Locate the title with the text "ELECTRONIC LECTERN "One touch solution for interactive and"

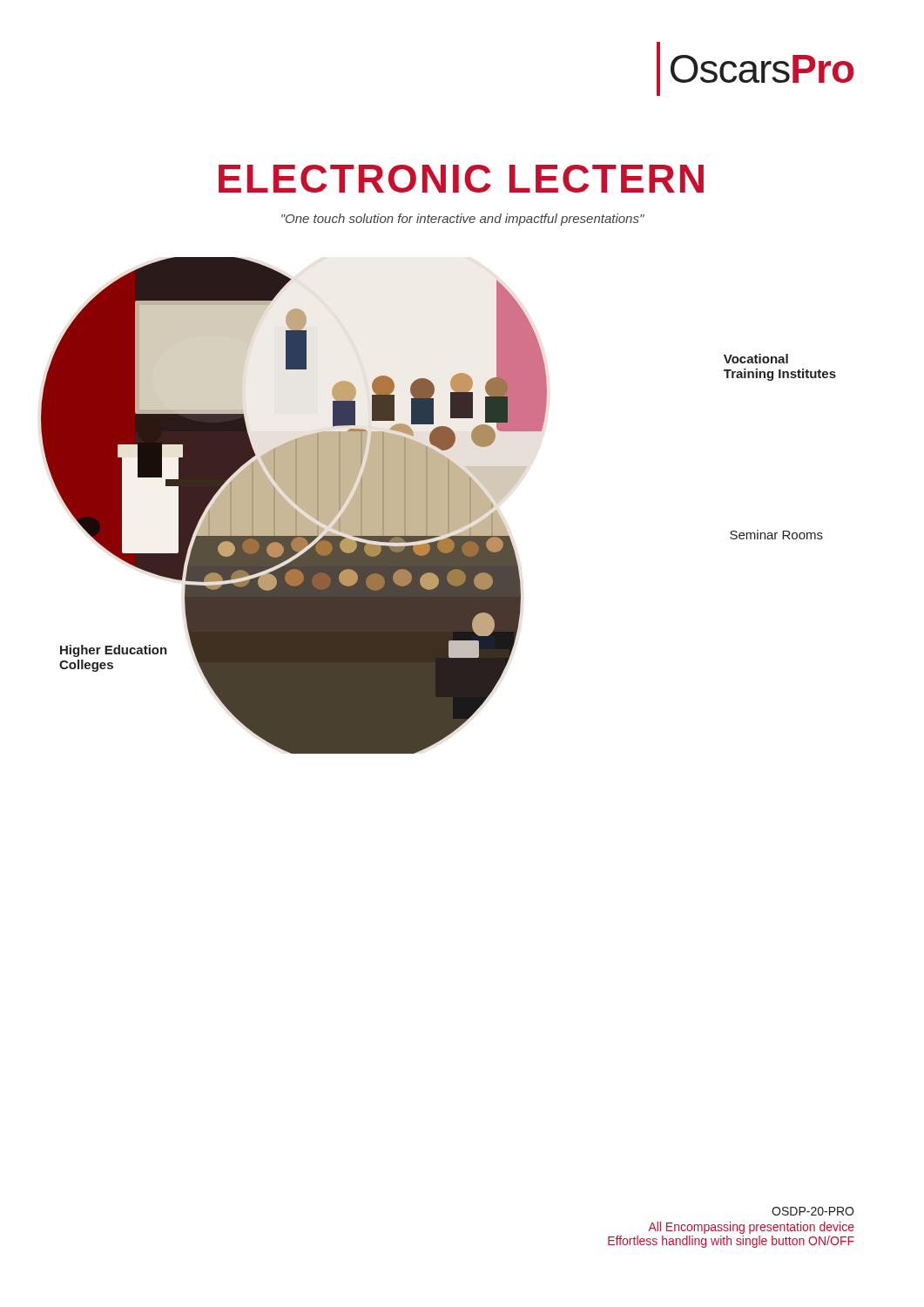[462, 190]
